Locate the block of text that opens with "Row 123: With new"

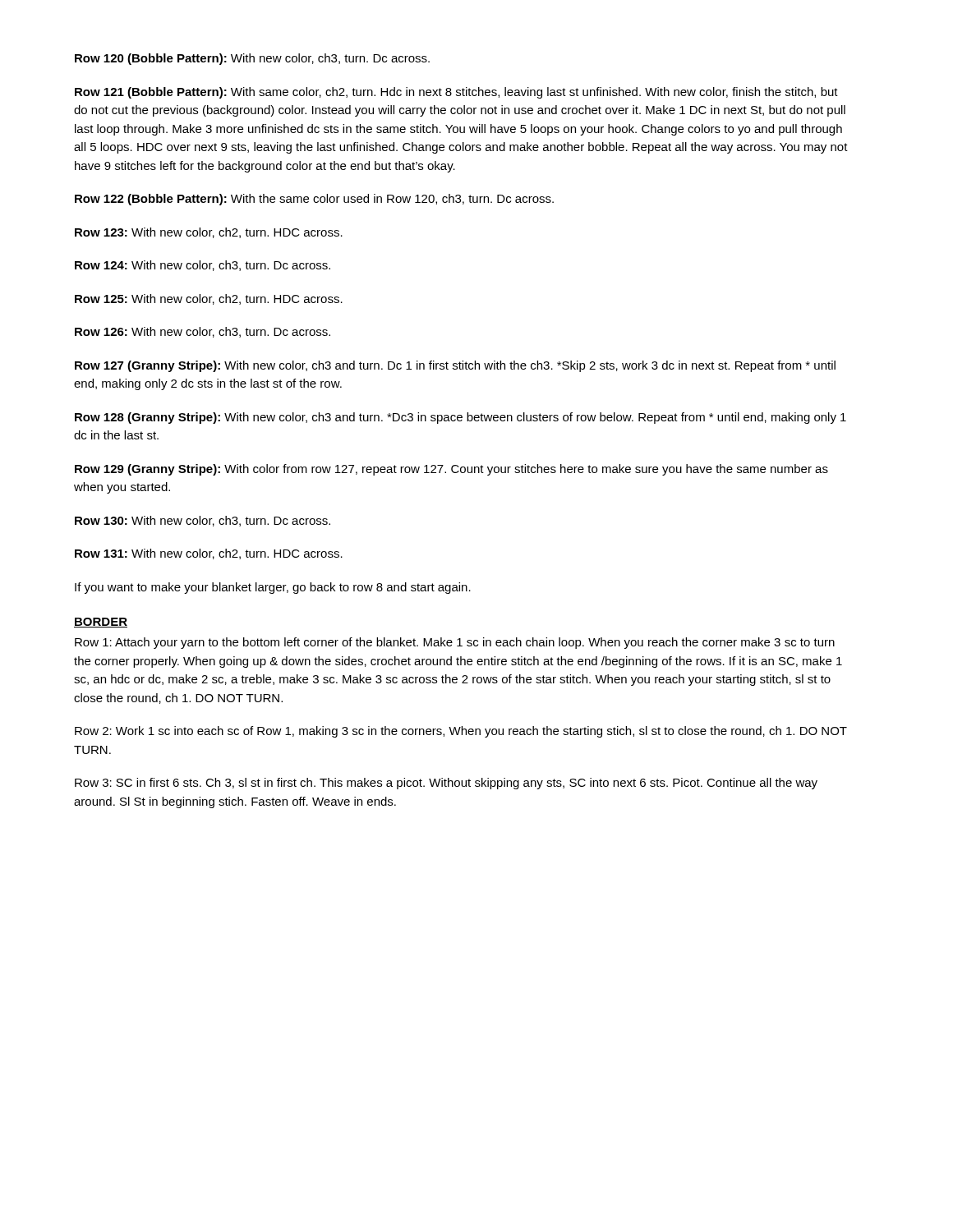209,232
